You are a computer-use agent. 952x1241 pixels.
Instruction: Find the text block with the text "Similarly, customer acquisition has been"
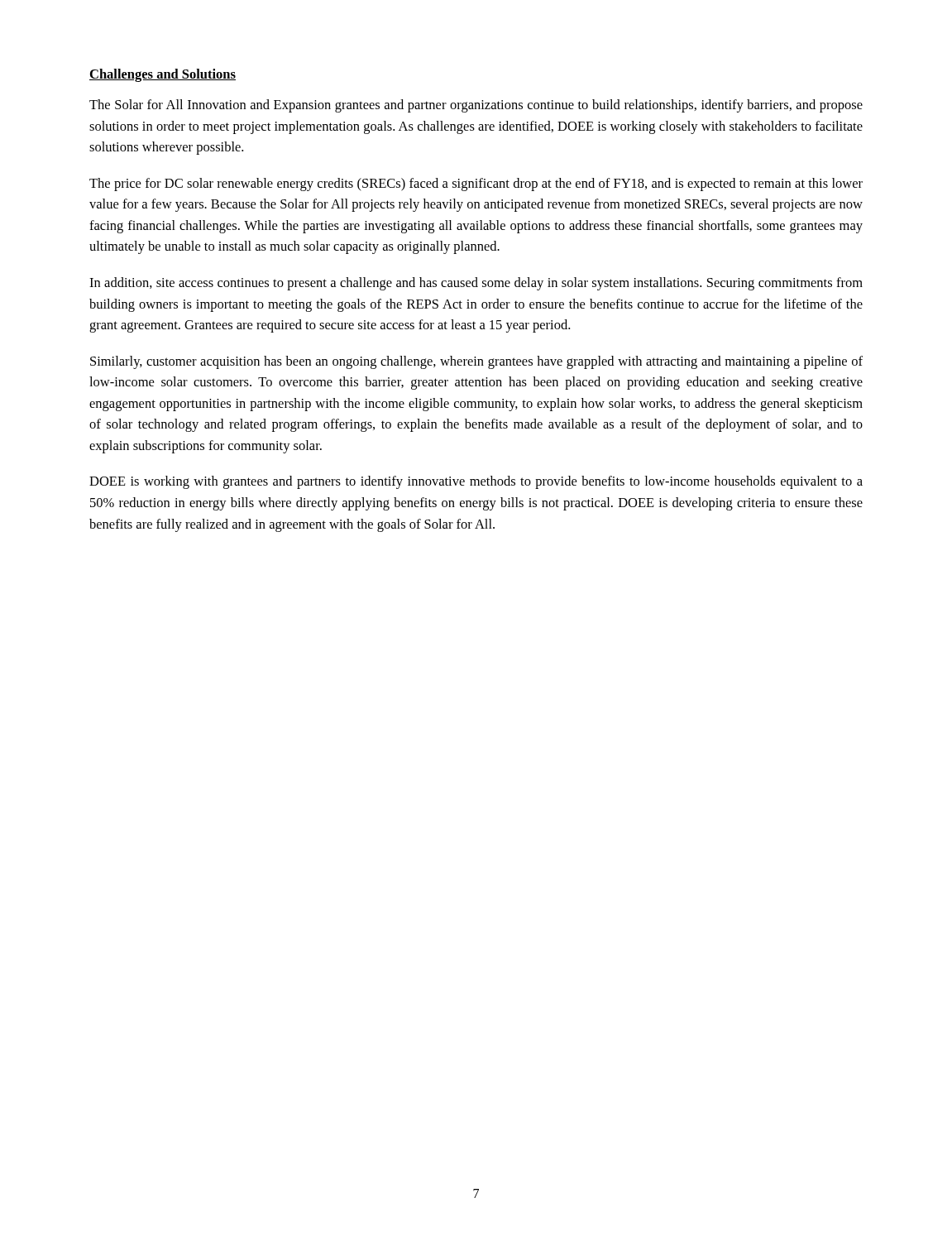click(476, 403)
